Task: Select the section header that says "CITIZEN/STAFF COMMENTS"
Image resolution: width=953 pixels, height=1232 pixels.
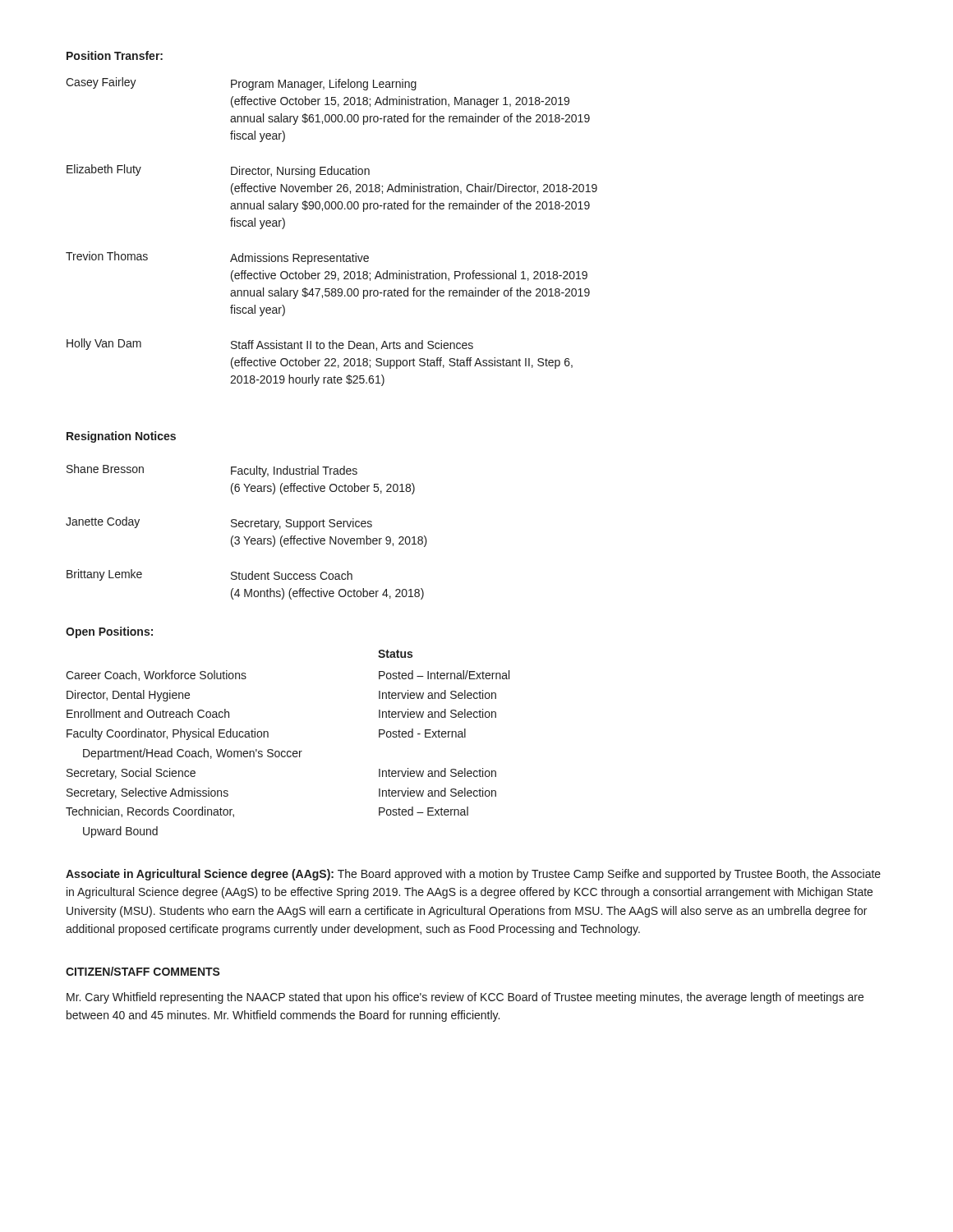Action: (x=143, y=971)
